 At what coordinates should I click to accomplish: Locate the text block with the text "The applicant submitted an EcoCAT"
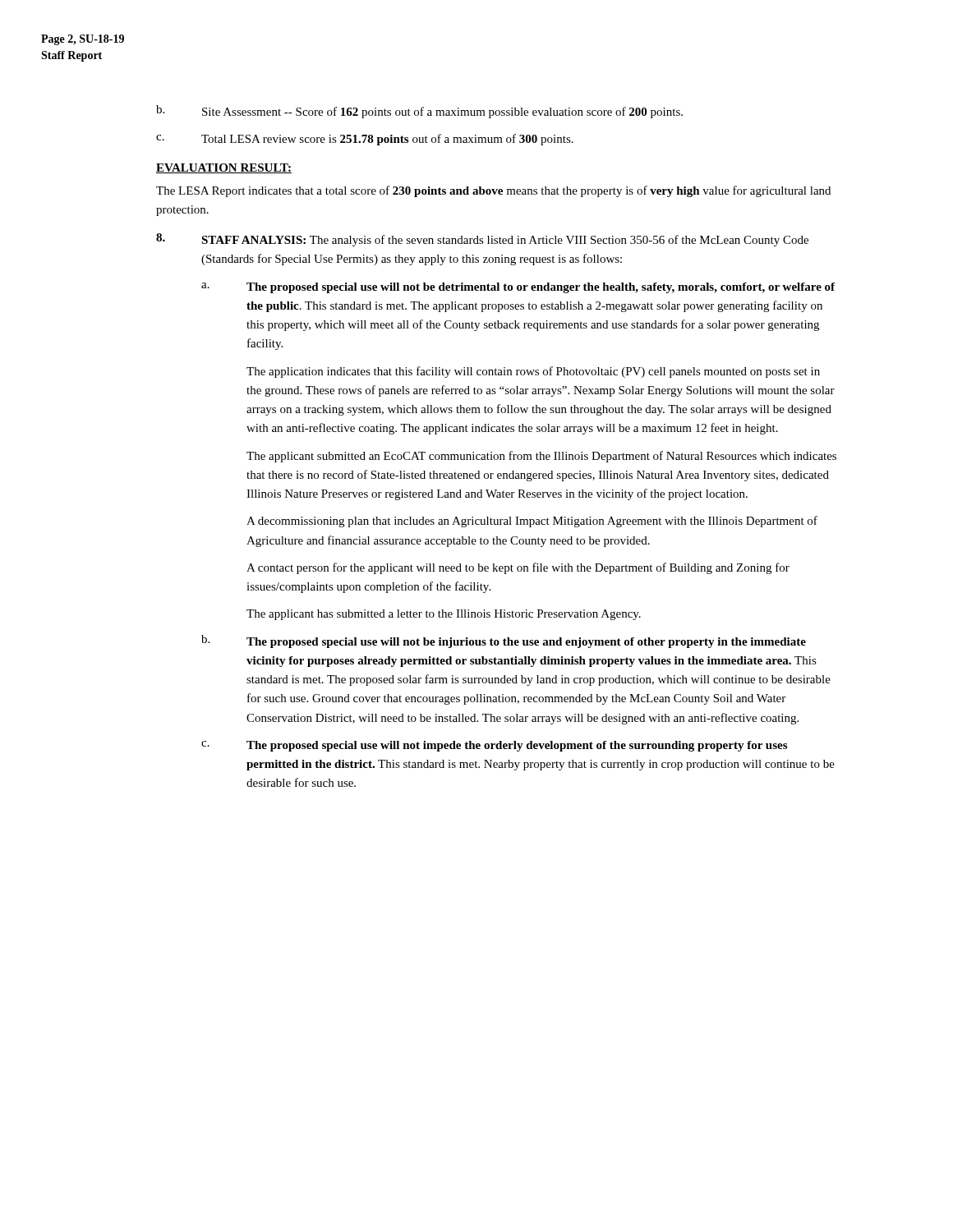pos(542,475)
